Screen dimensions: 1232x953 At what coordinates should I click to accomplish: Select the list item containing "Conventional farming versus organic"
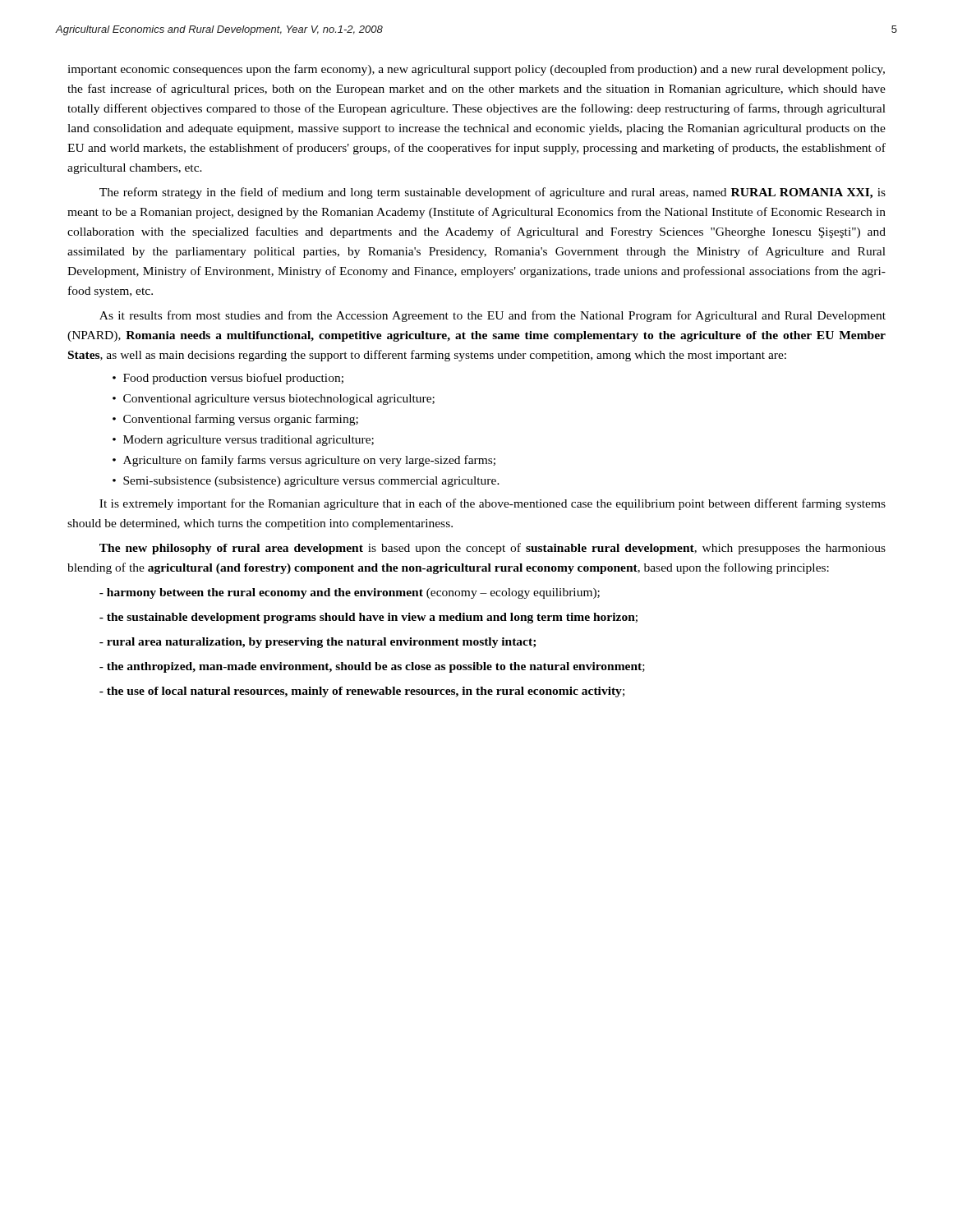235,420
